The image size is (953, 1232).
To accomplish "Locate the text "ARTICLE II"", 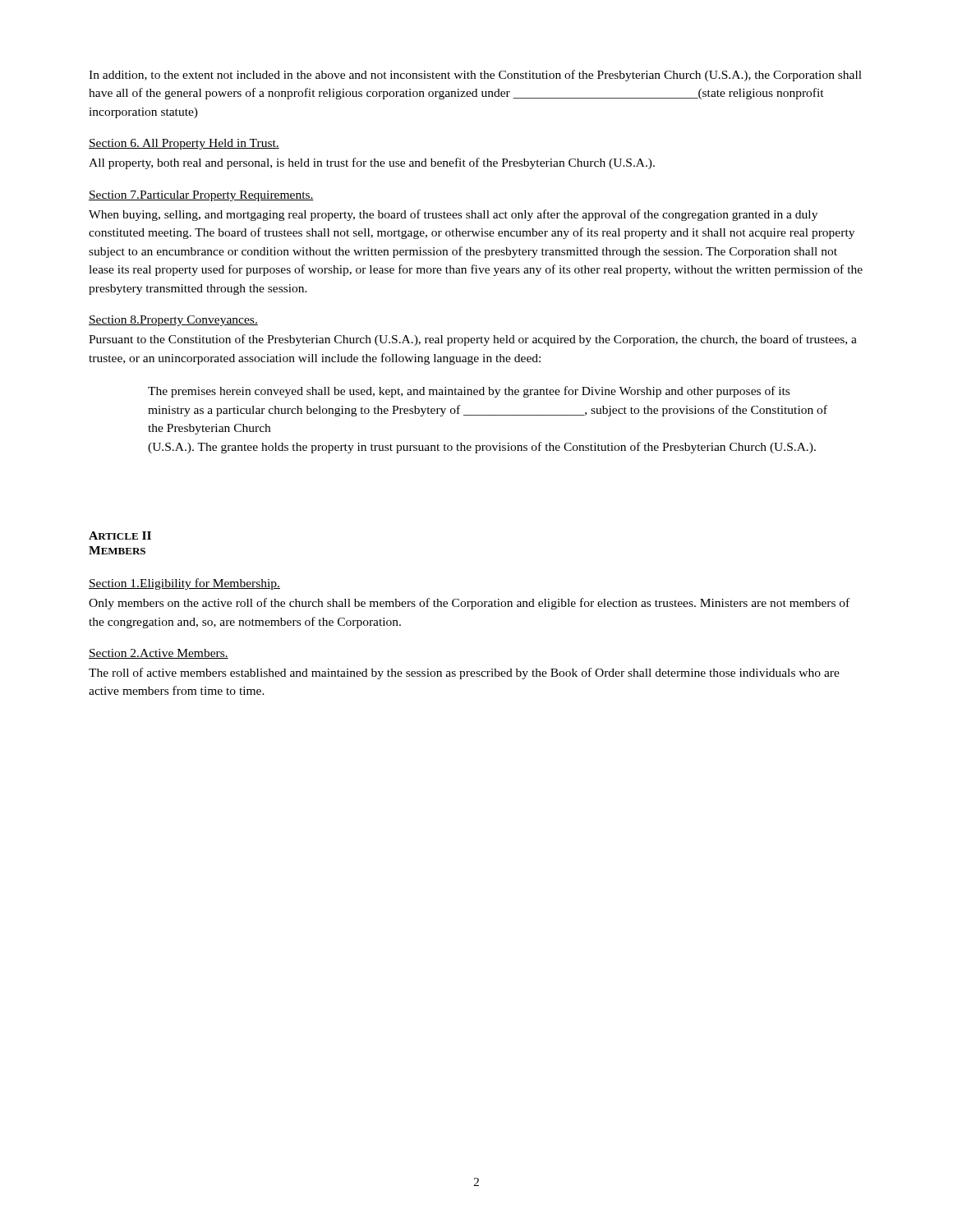I will (x=120, y=535).
